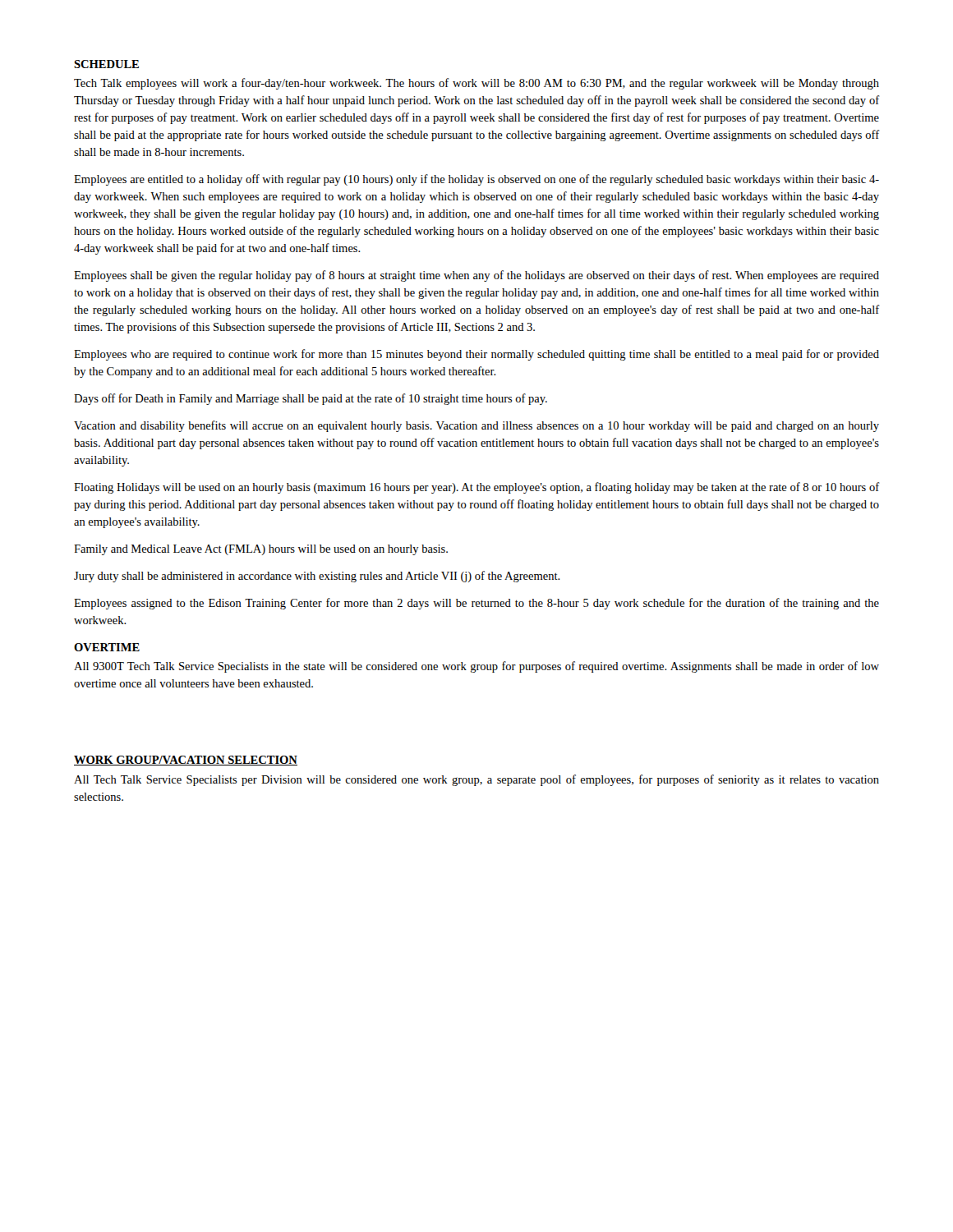Screen dimensions: 1232x953
Task: Select the text block that says "Floating Holidays will be used on an hourly"
Action: [x=476, y=505]
